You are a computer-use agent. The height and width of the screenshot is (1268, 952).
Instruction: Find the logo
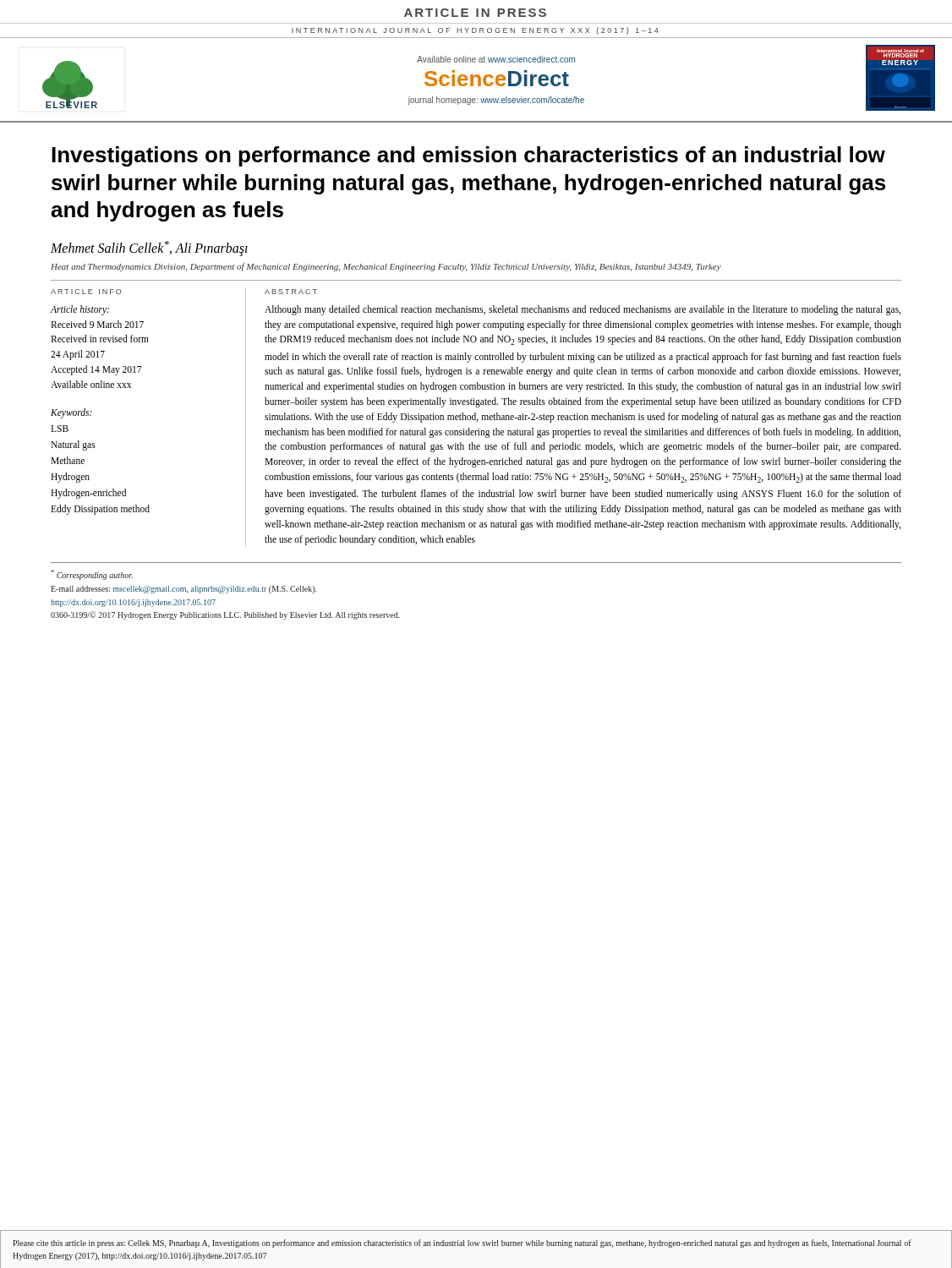72,79
